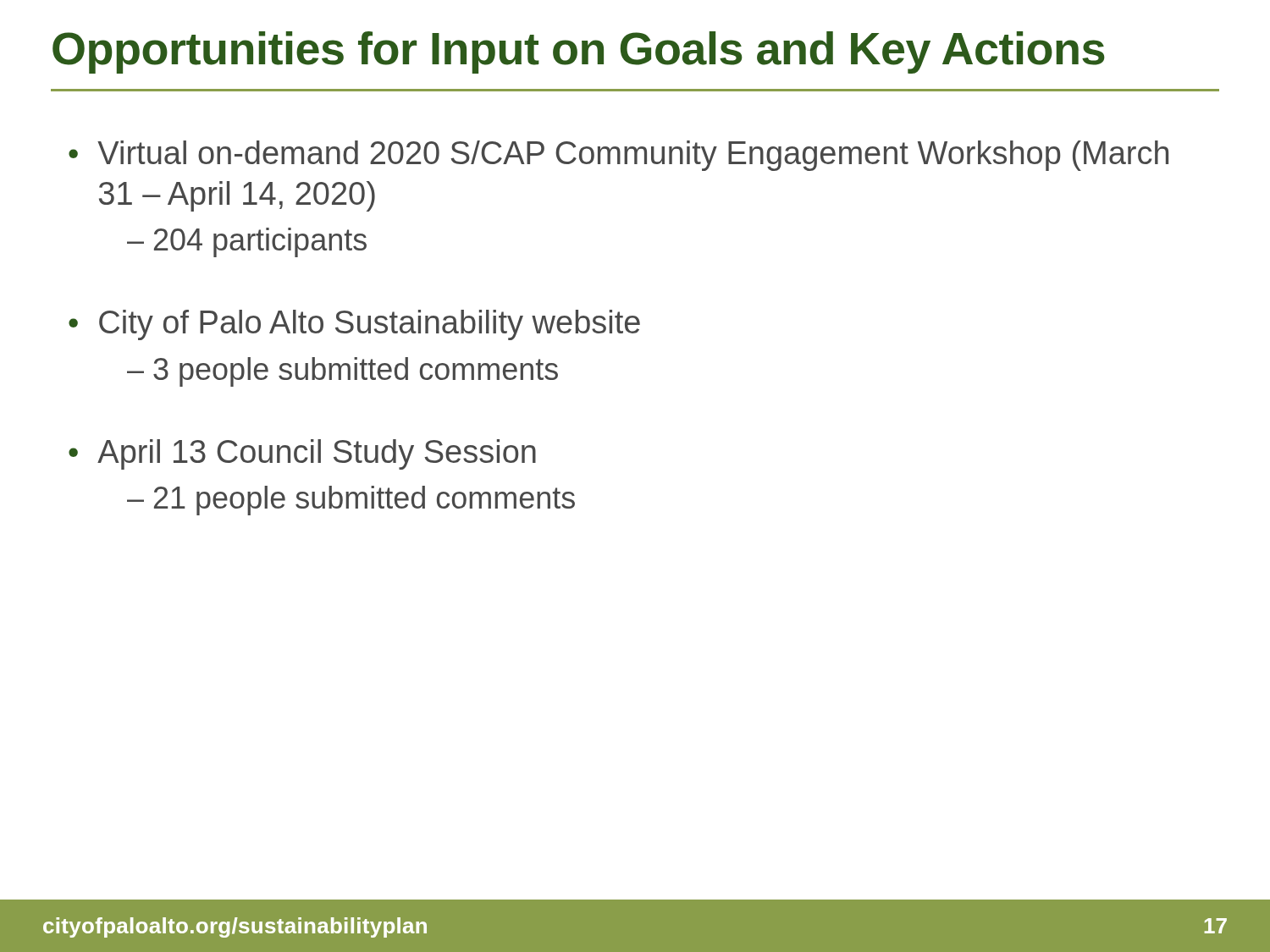Find the text starting "• Virtual on-demand 2020 S/CAP Community Engagement Workshop"
The width and height of the screenshot is (1270, 952).
pos(618,156)
